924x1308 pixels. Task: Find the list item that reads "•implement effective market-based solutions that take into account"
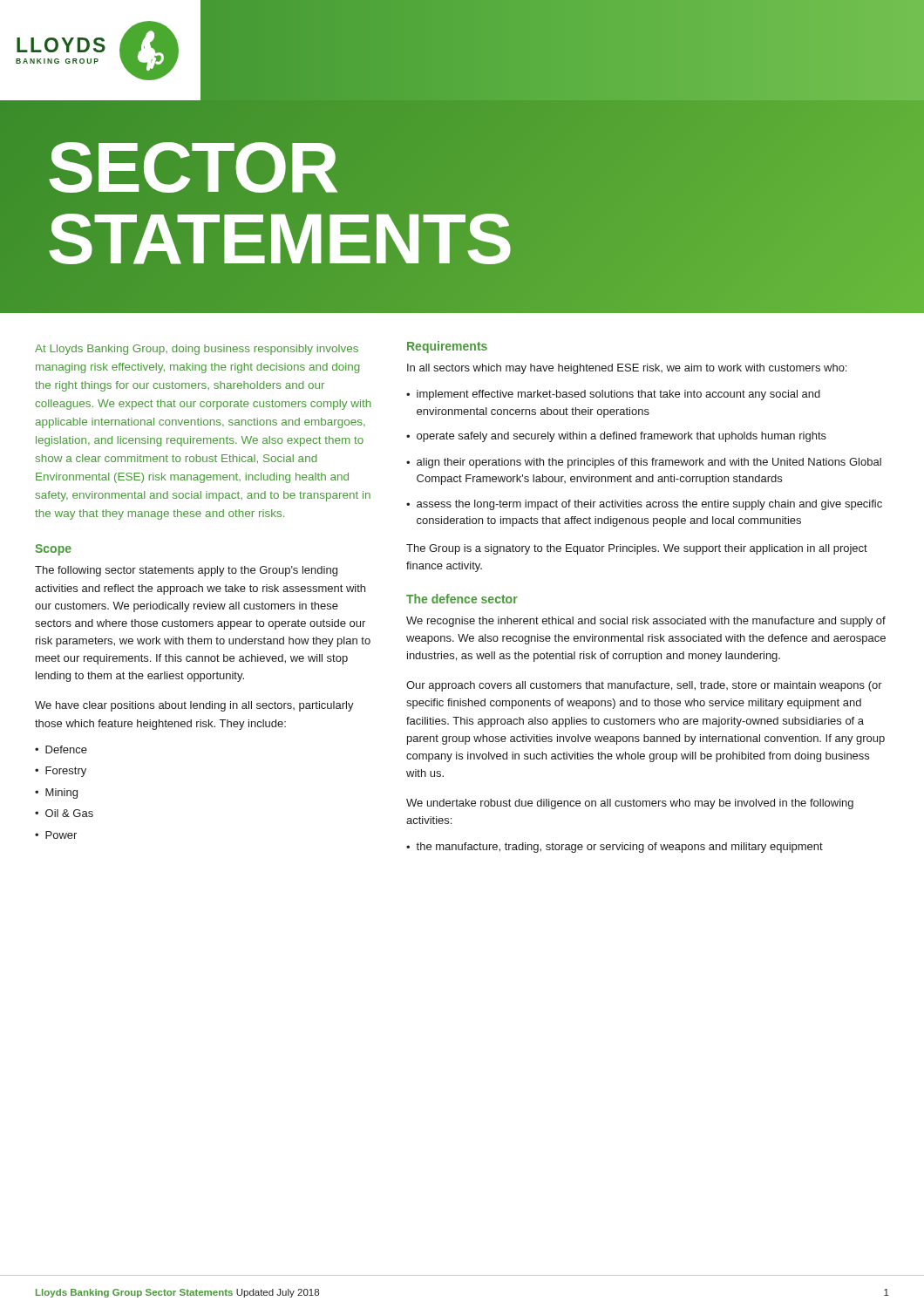click(x=648, y=403)
